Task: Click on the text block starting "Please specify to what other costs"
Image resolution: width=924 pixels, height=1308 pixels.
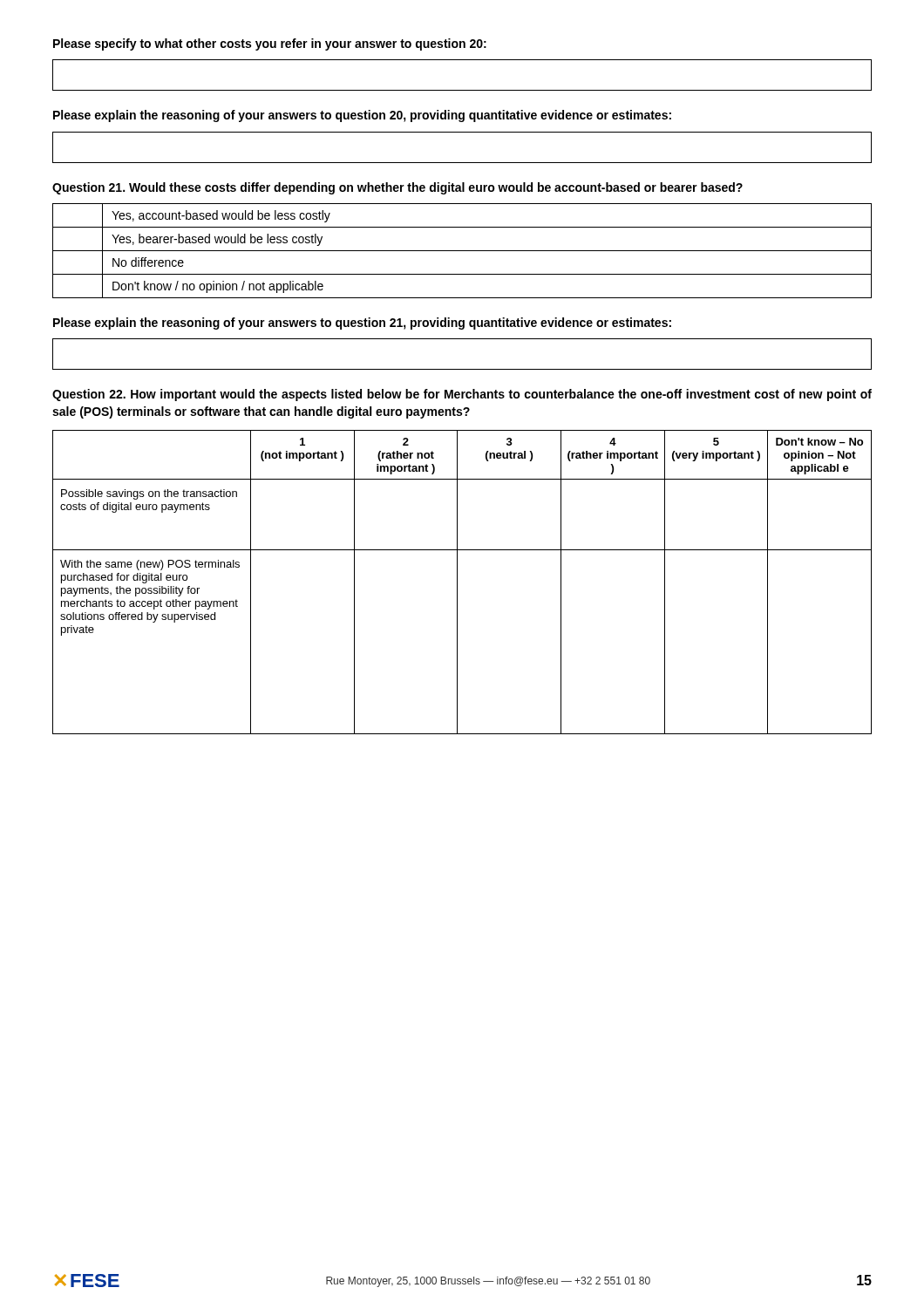Action: click(270, 44)
